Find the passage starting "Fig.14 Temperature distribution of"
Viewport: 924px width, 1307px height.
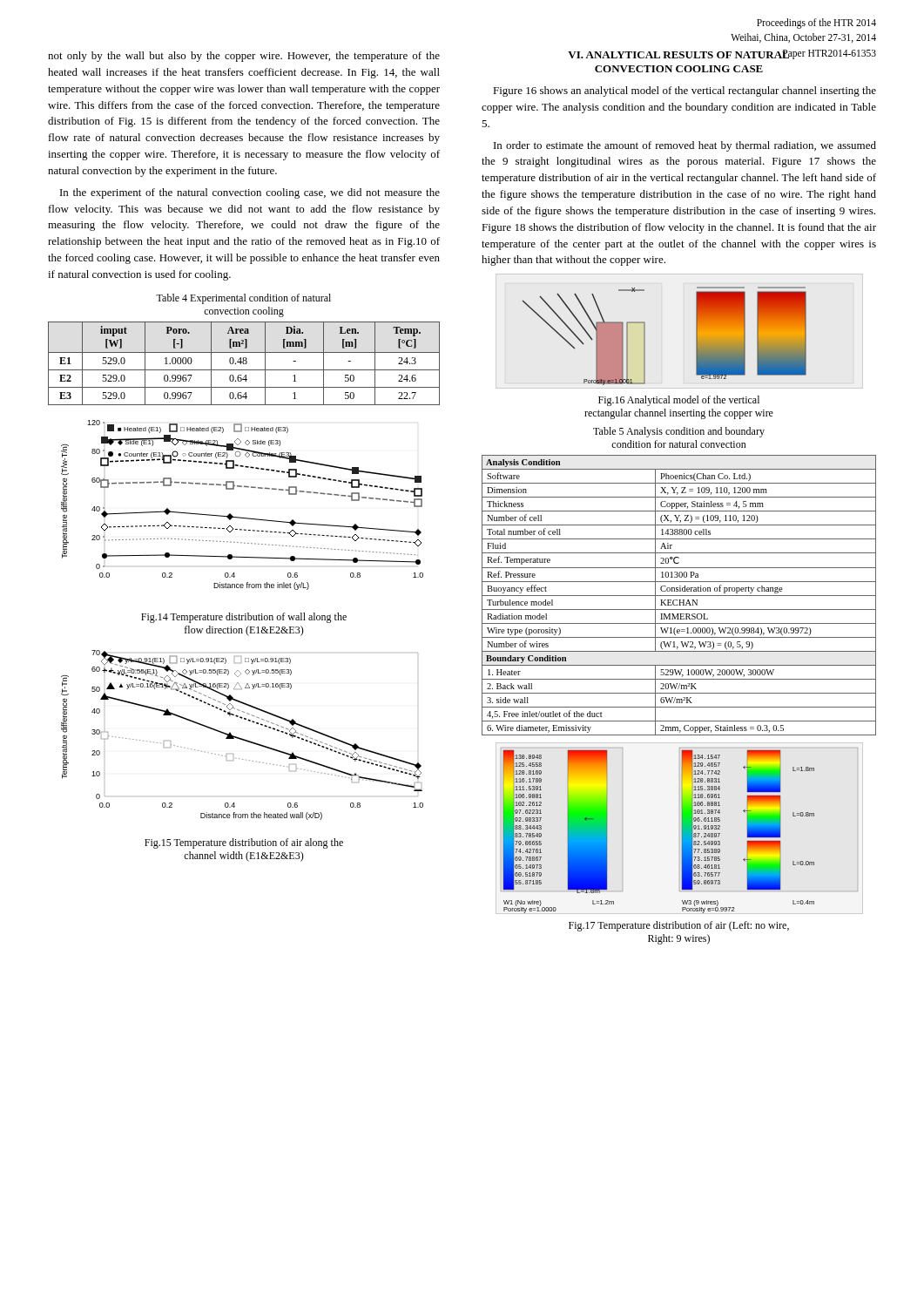pyautogui.click(x=244, y=623)
